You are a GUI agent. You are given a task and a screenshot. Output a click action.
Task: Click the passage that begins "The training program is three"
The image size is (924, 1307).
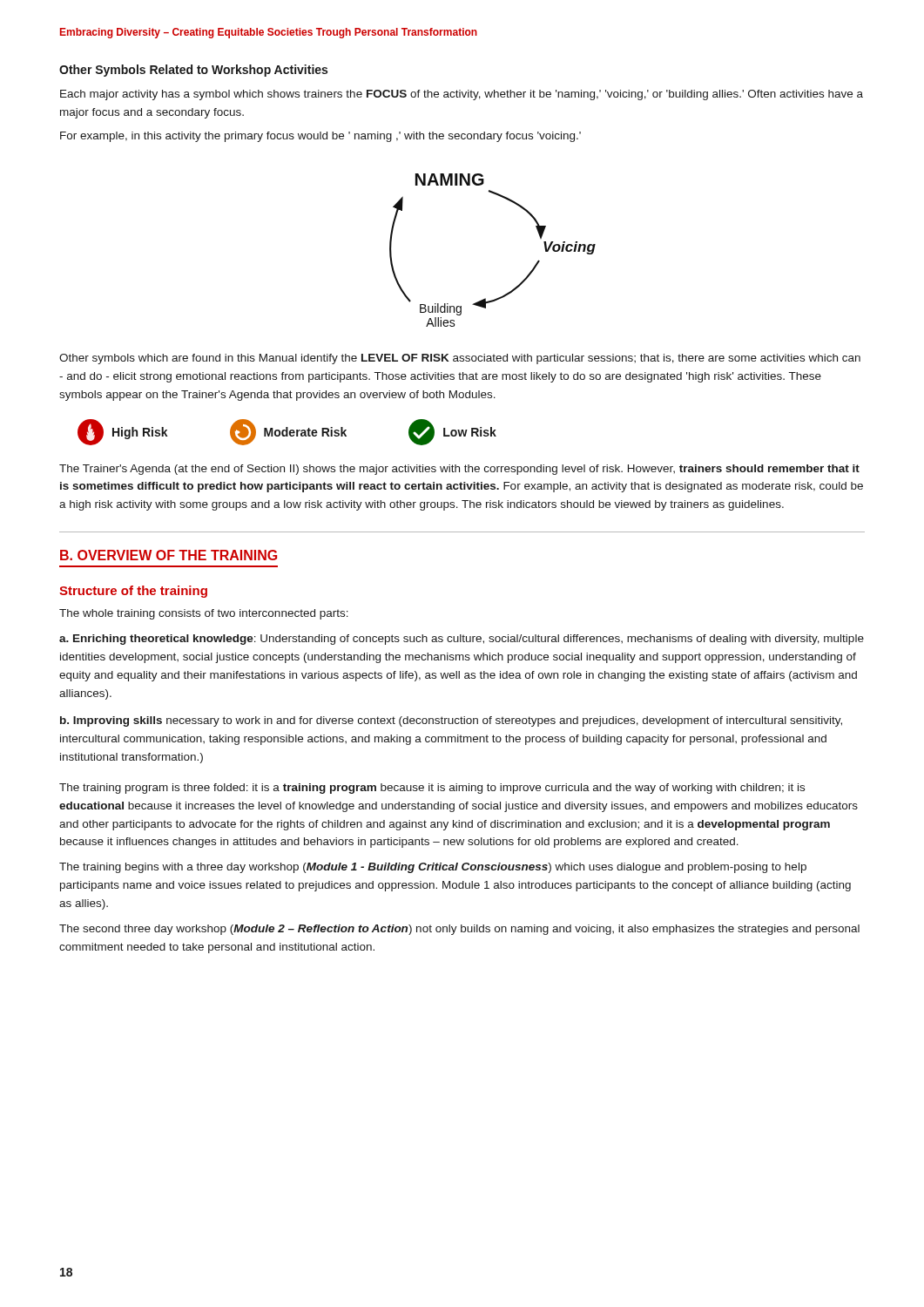click(459, 814)
